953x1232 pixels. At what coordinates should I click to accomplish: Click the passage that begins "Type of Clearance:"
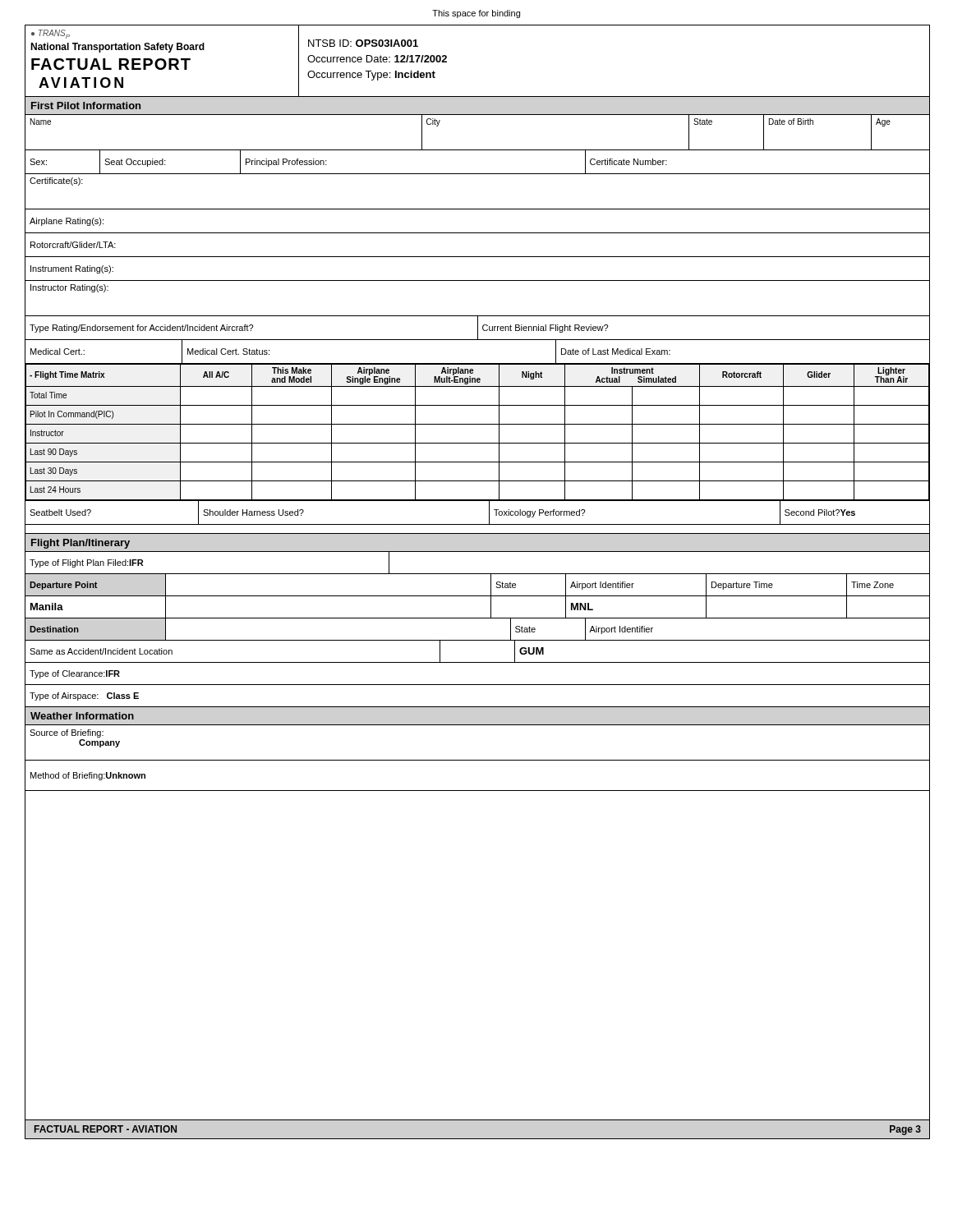point(477,674)
